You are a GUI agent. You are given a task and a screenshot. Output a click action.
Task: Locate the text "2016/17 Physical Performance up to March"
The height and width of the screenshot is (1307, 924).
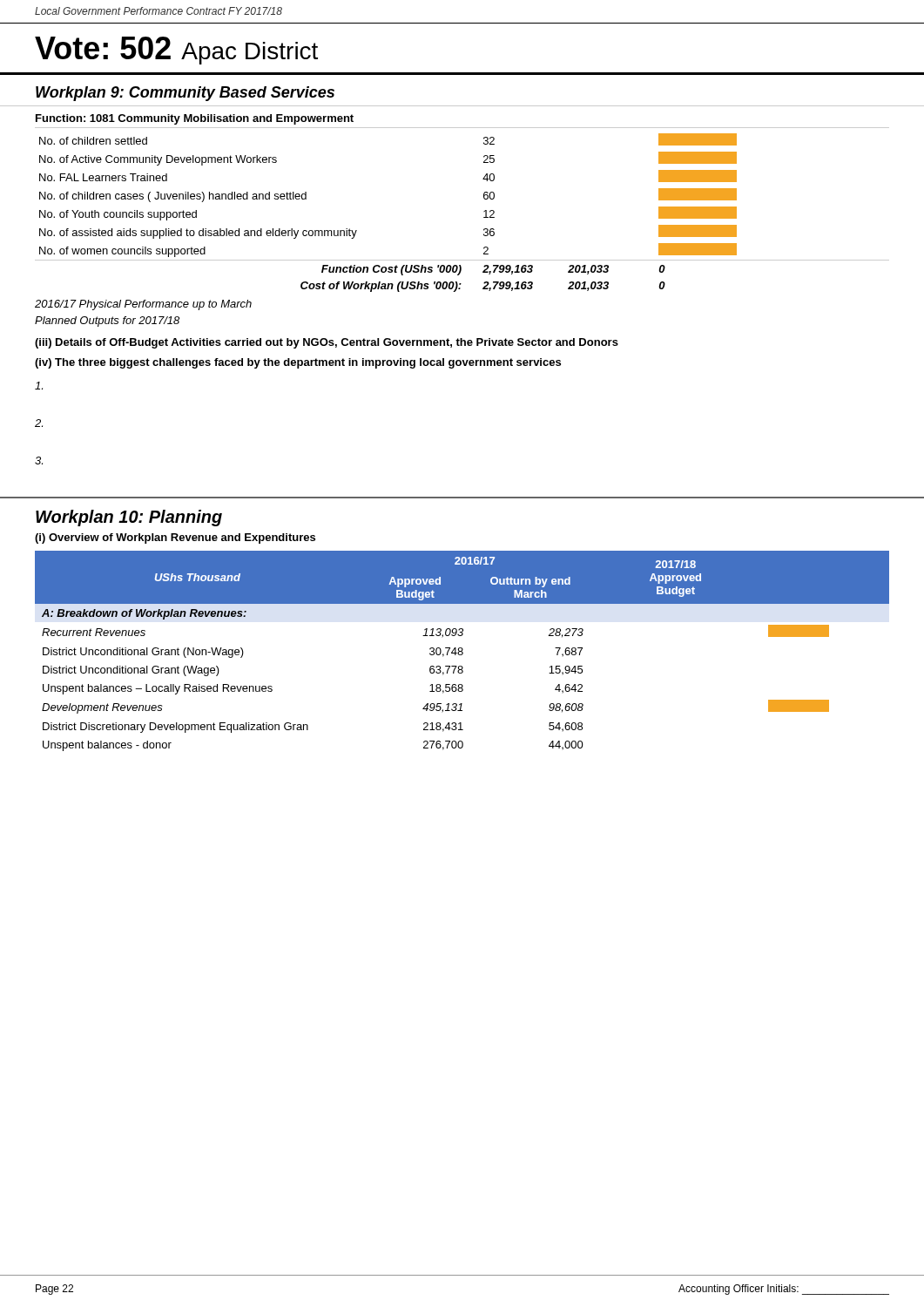(143, 304)
